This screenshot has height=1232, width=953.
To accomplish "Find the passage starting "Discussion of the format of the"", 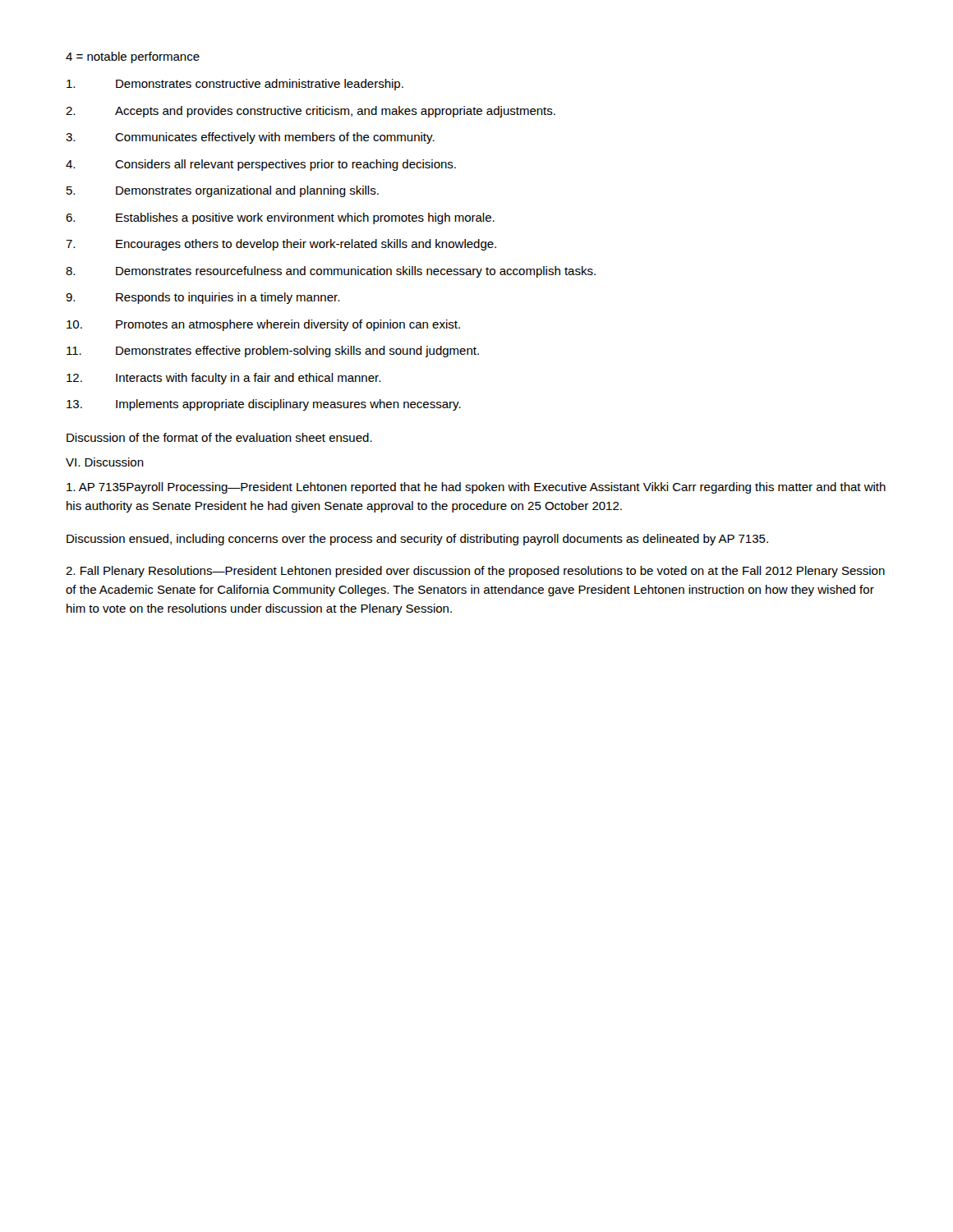I will (x=219, y=437).
